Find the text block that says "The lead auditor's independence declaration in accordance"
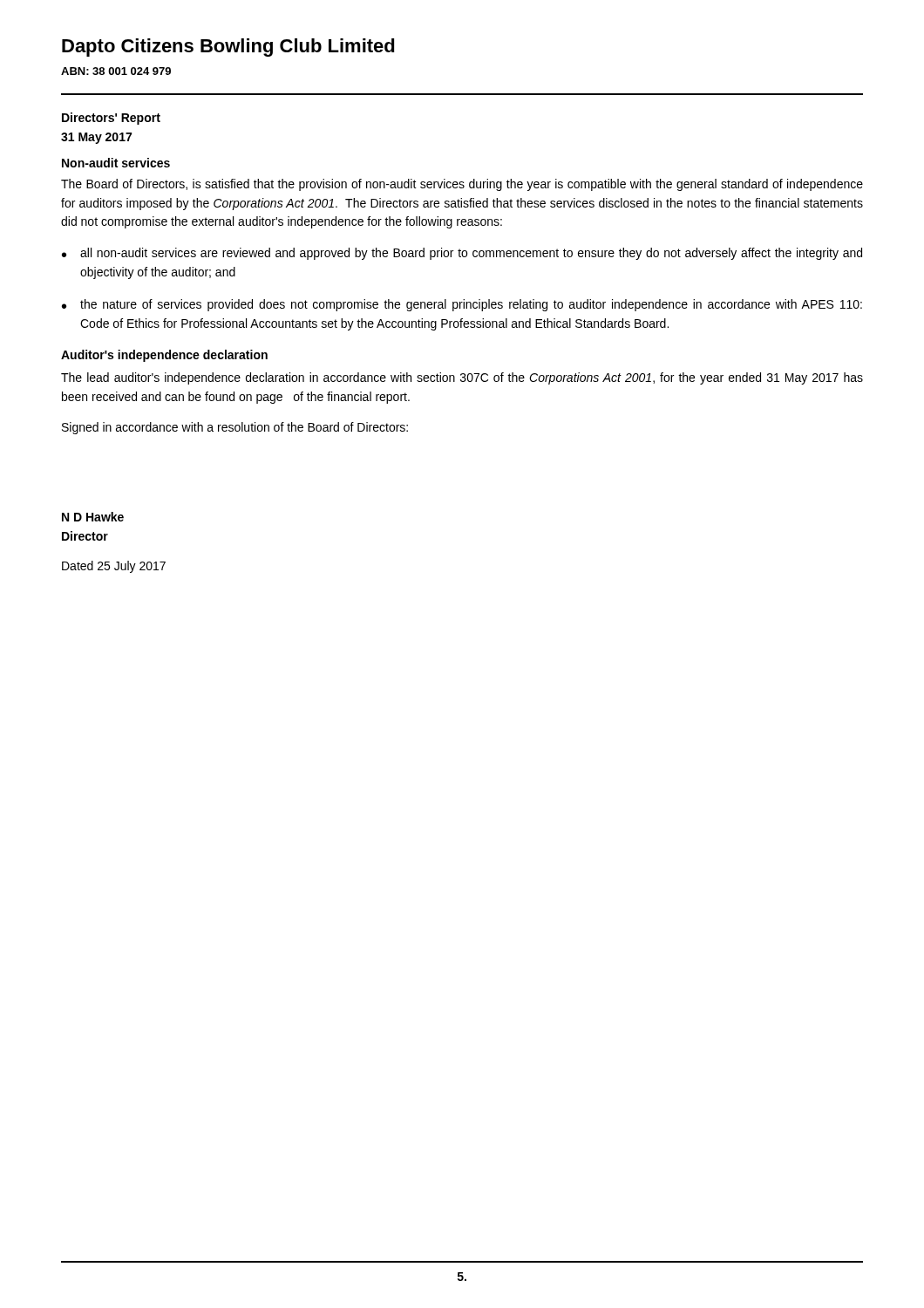This screenshot has width=924, height=1308. click(462, 387)
